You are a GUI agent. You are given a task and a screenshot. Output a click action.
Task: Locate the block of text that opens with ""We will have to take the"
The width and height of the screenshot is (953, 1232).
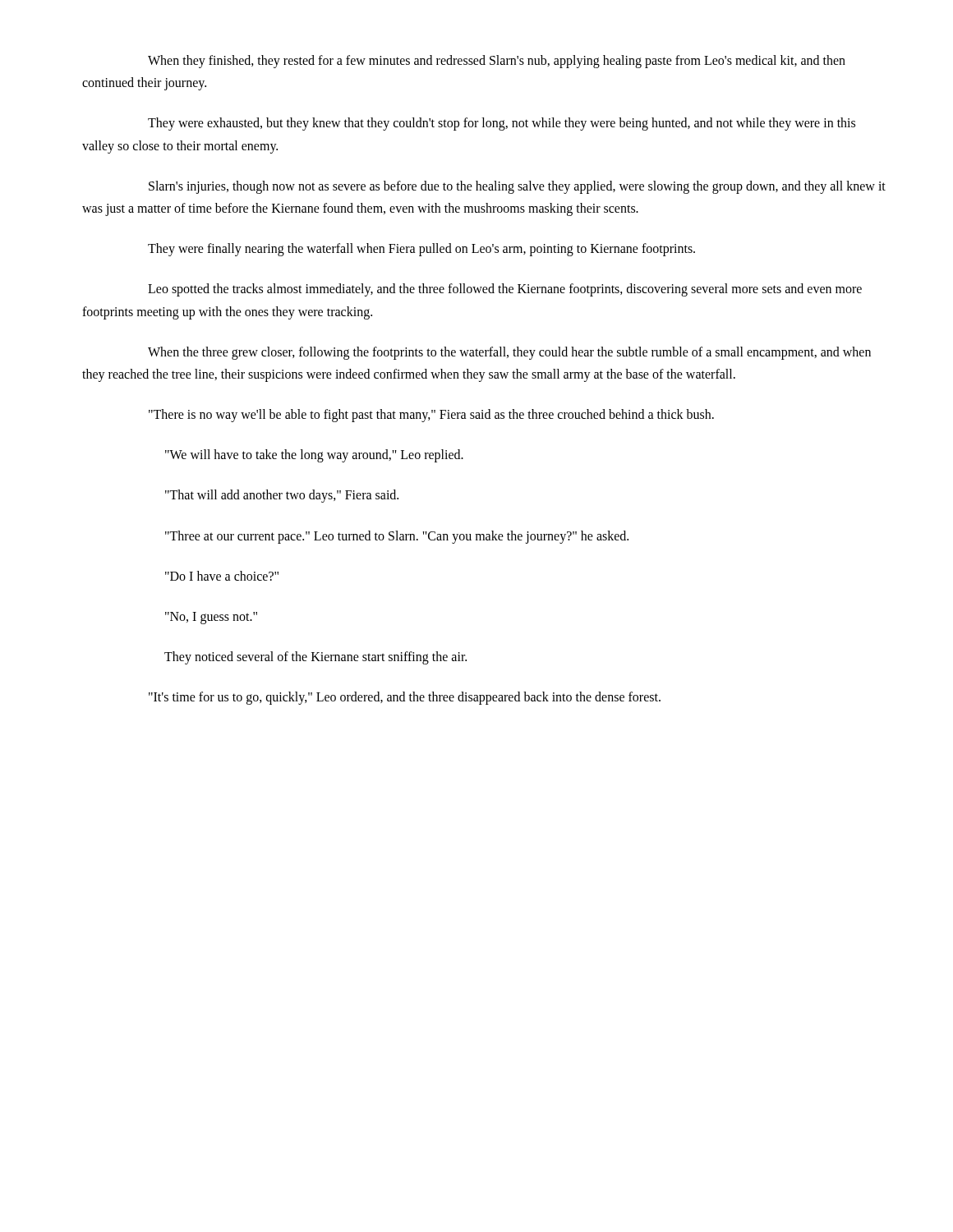pos(314,455)
